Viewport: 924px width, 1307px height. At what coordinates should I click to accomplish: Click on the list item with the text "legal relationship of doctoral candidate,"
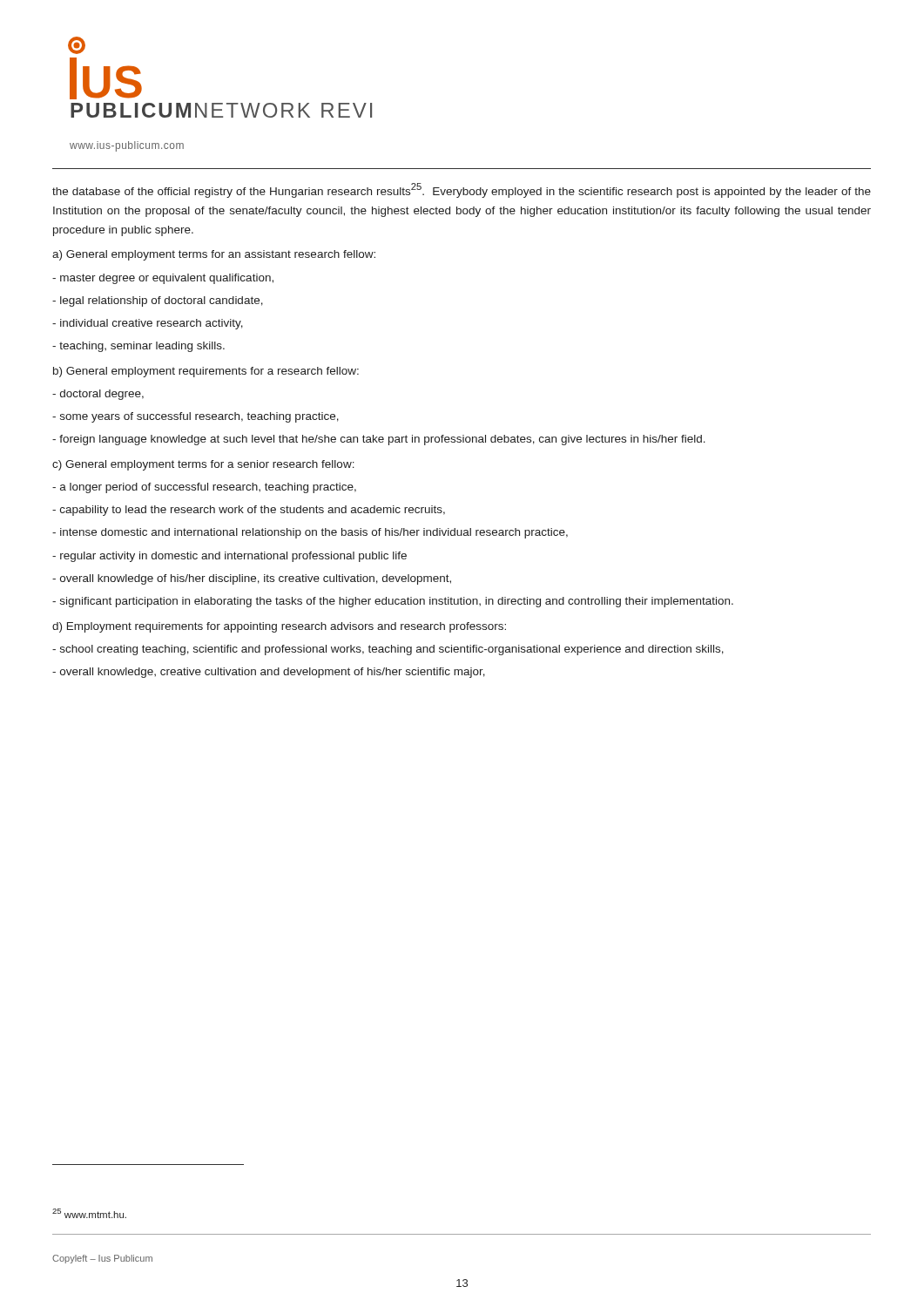coord(158,301)
